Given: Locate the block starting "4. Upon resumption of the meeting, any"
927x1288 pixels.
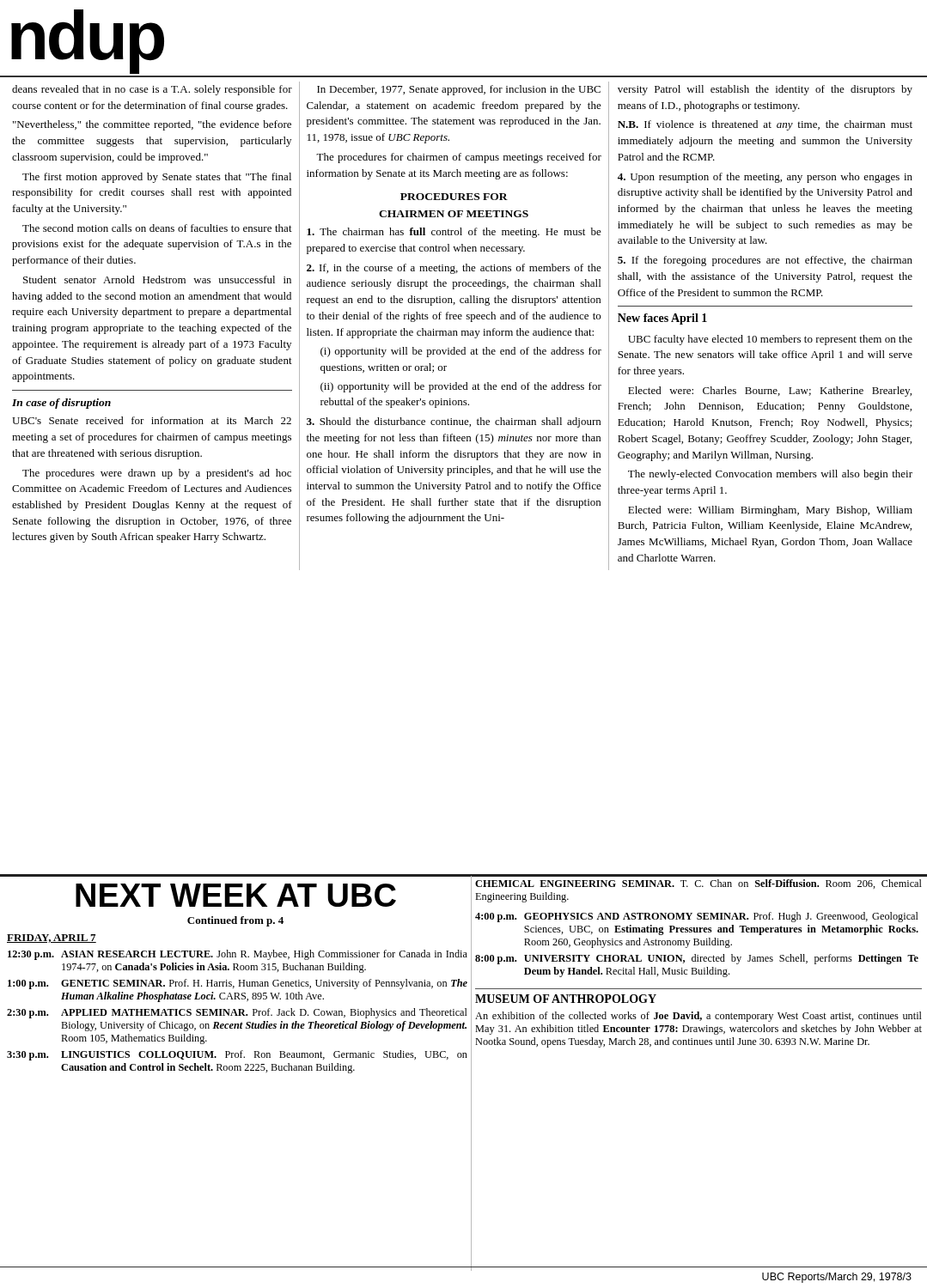Looking at the screenshot, I should click(x=765, y=209).
